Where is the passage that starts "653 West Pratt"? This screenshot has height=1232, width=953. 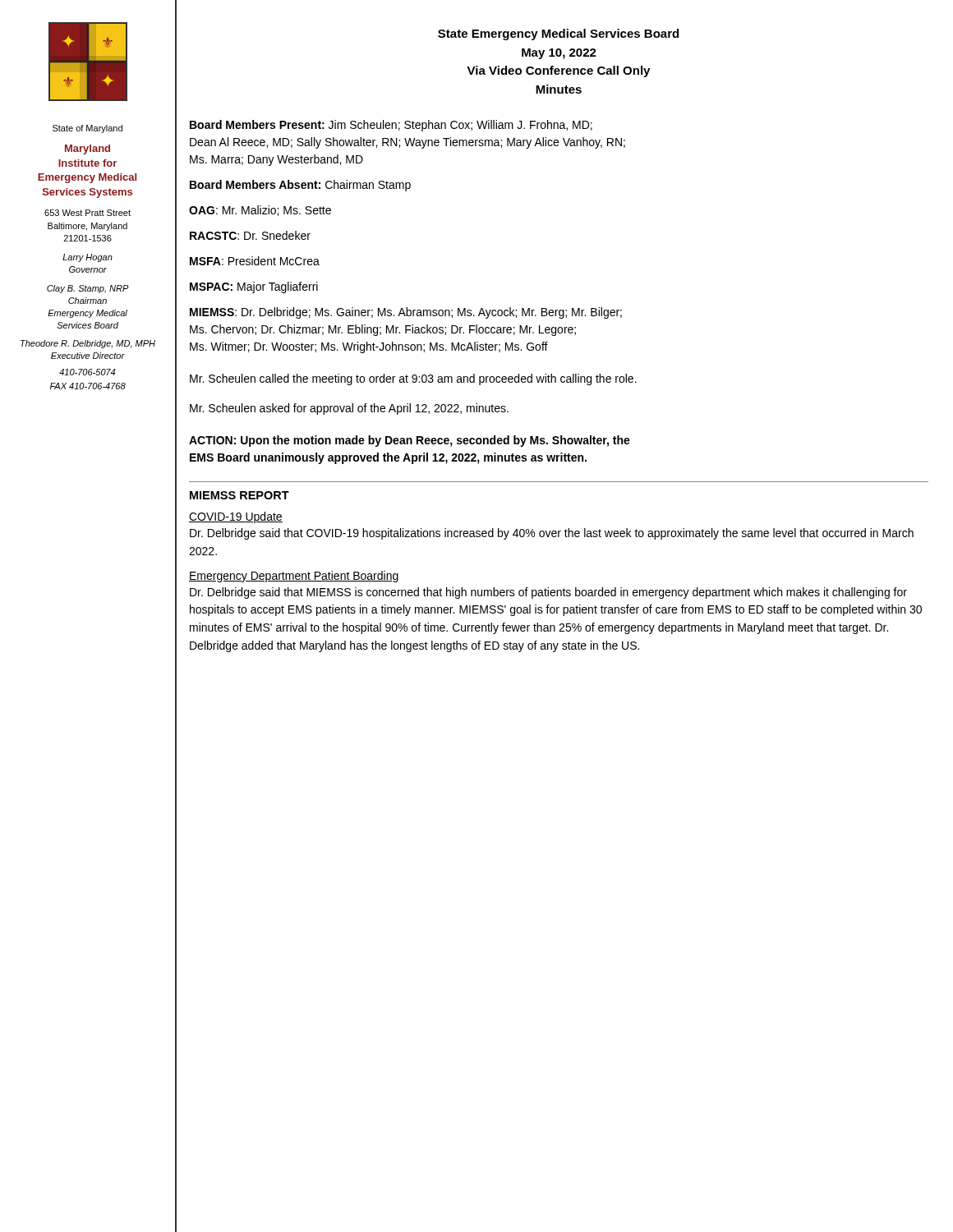coord(88,226)
